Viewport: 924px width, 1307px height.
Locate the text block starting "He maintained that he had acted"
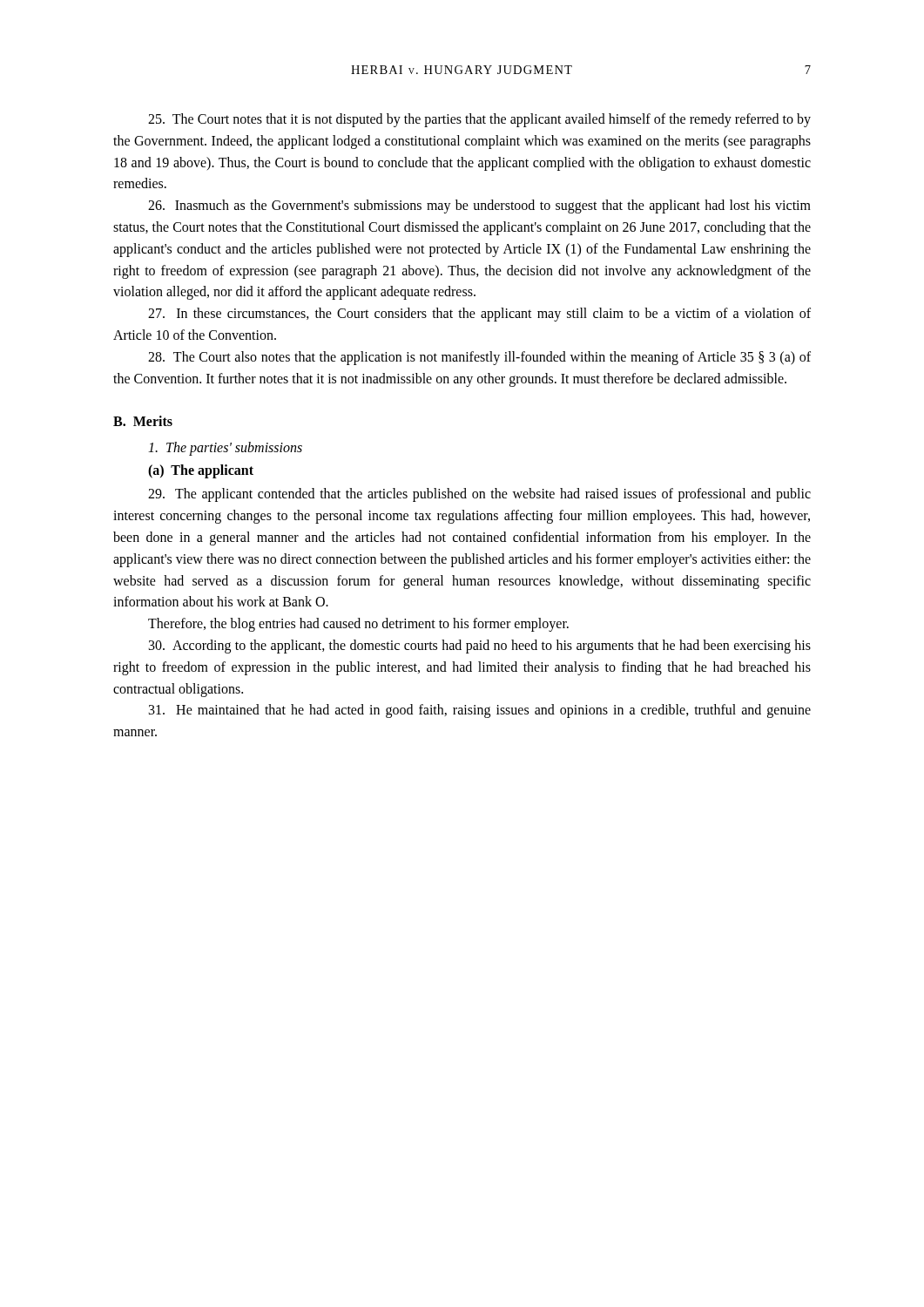click(462, 721)
